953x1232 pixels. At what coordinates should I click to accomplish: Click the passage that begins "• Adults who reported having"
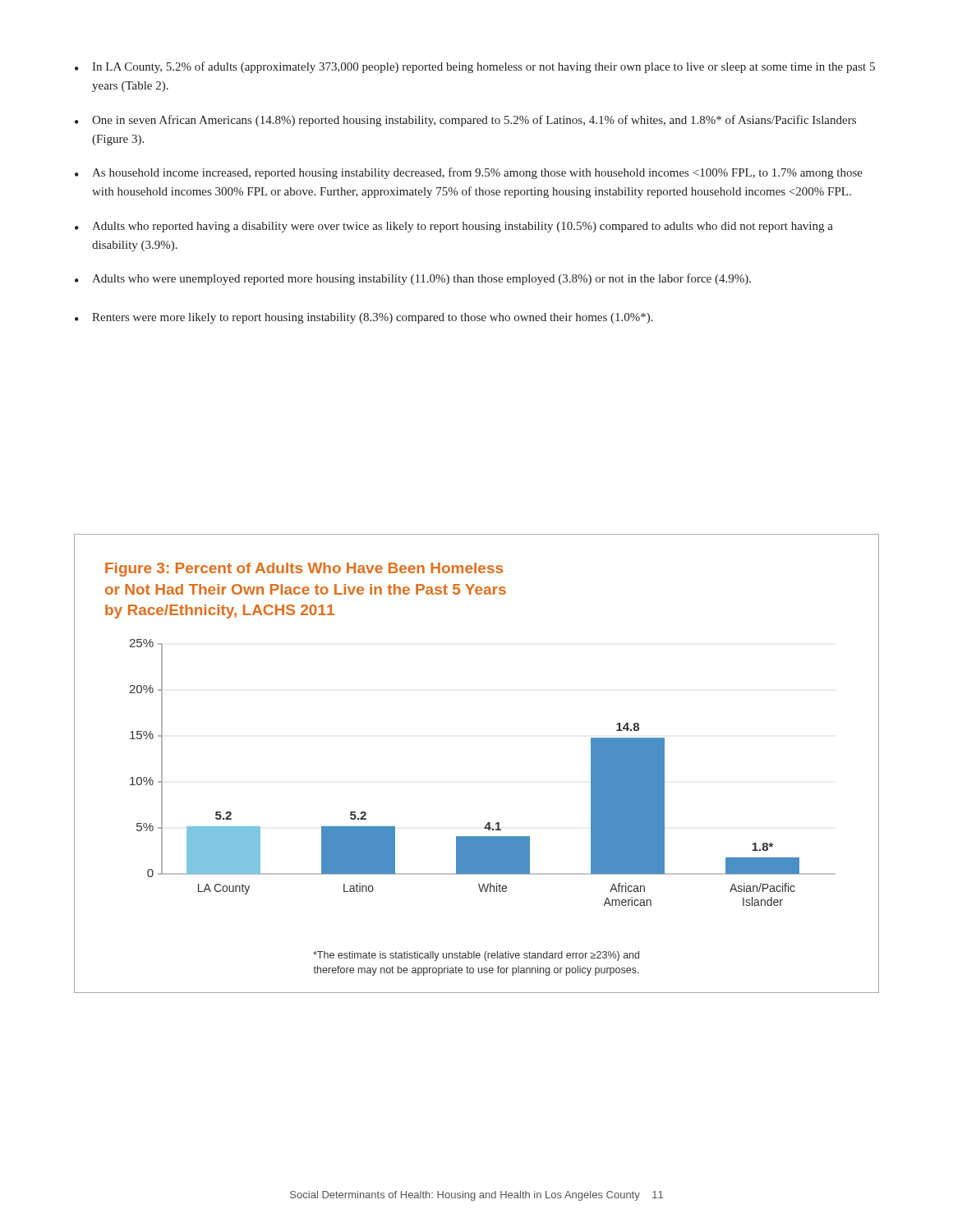(x=476, y=236)
